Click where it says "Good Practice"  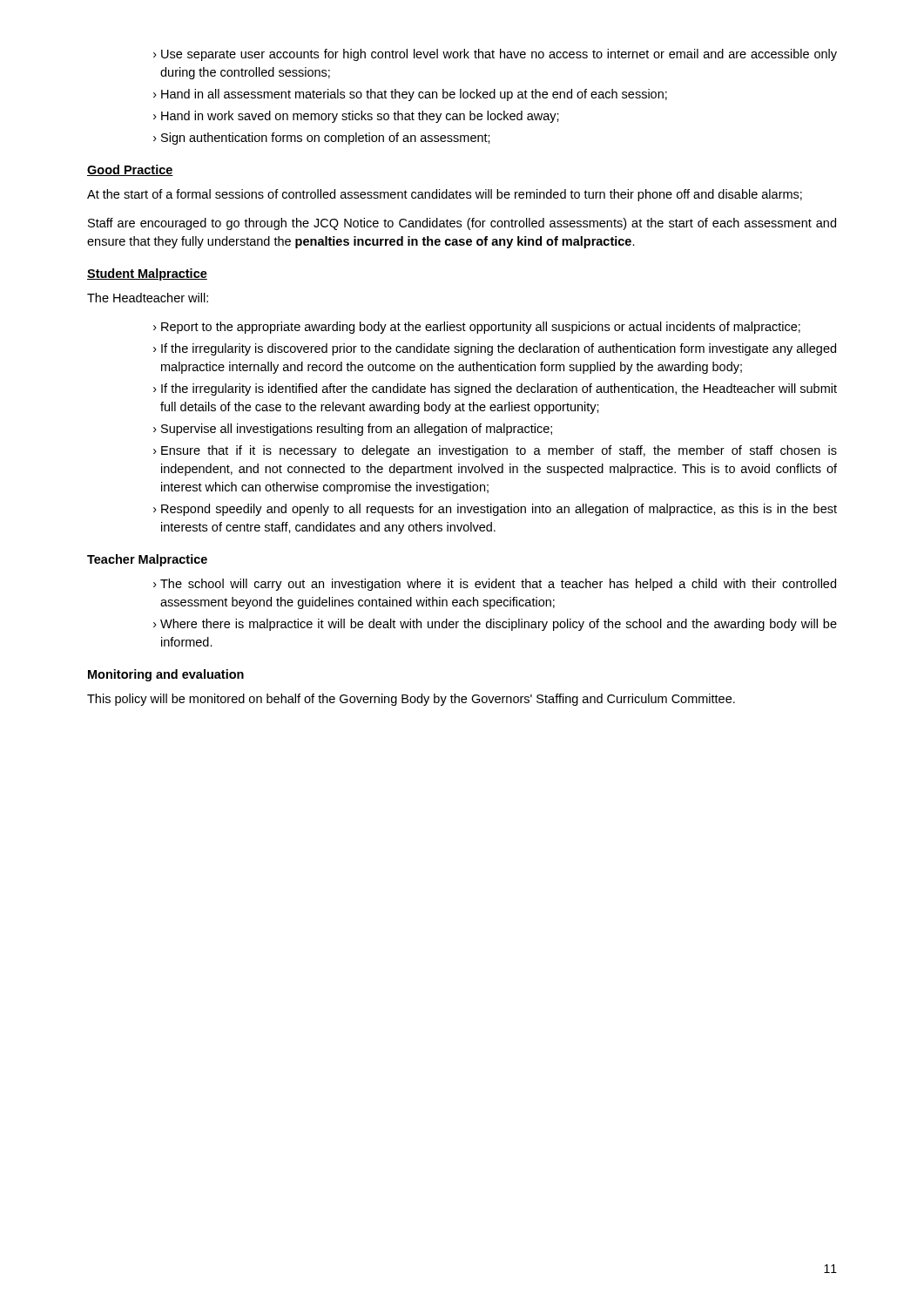coord(130,170)
